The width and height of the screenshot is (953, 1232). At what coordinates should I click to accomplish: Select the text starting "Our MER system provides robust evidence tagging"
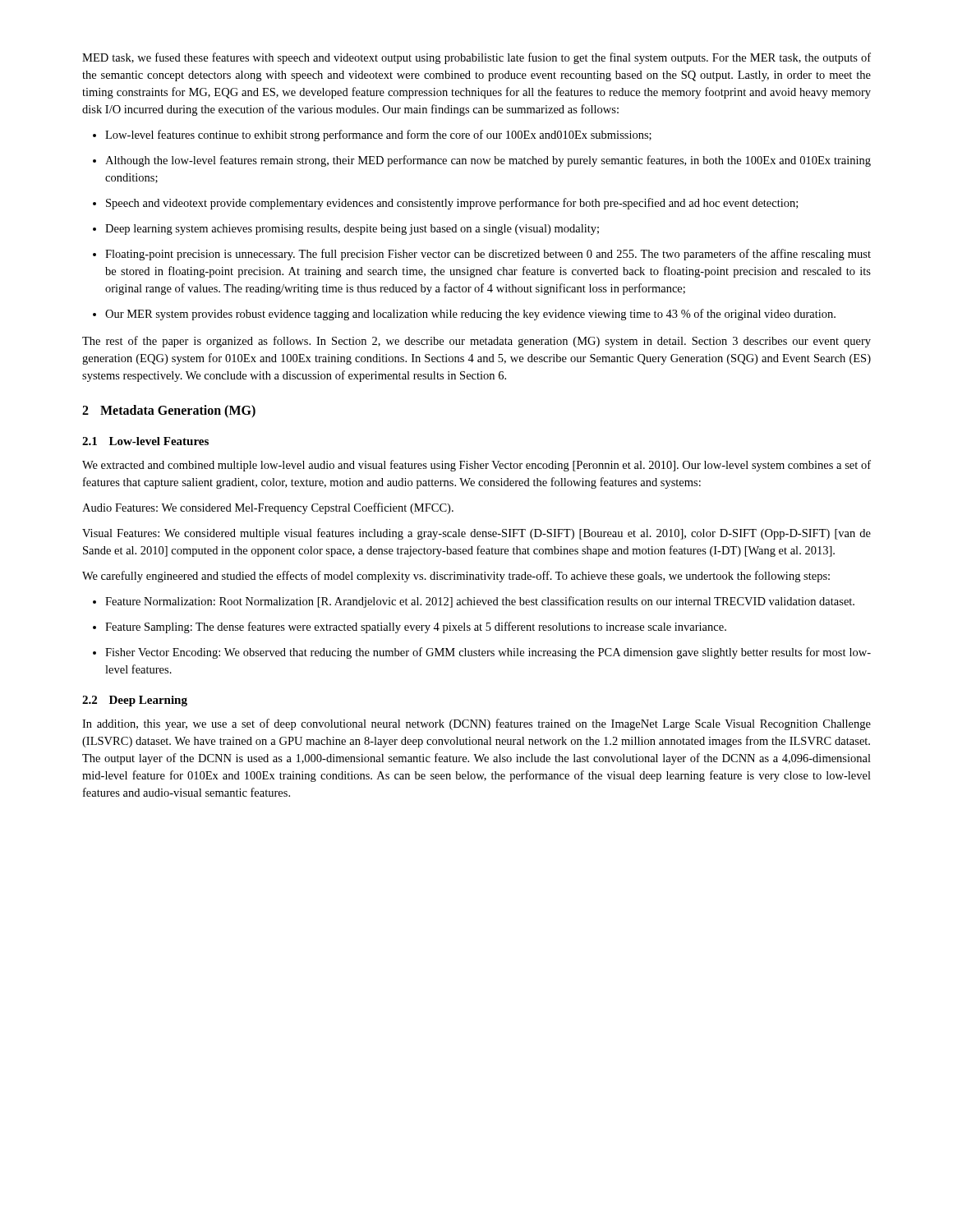point(476,314)
